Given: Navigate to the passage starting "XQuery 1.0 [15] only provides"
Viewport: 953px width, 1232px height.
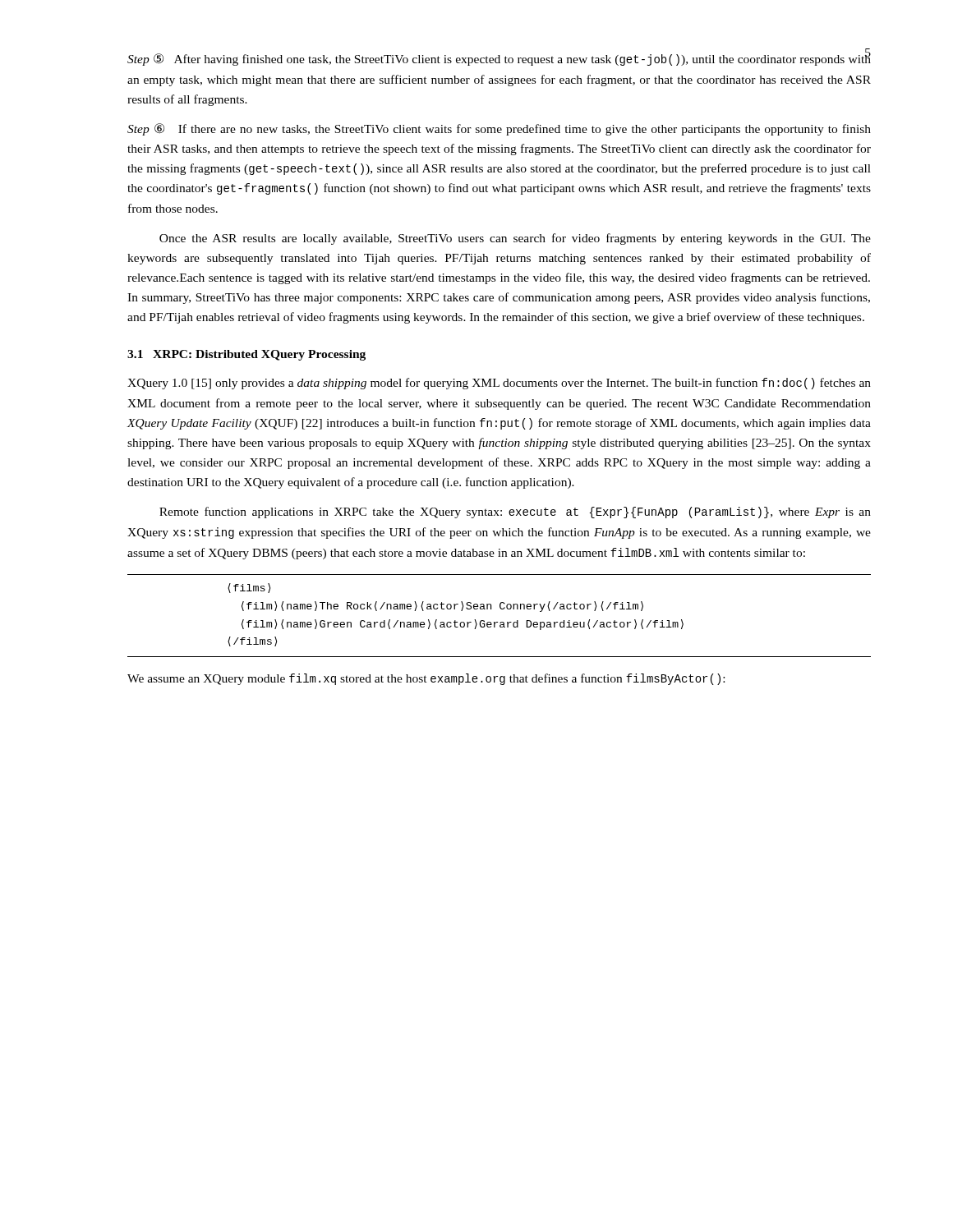Looking at the screenshot, I should 499,433.
